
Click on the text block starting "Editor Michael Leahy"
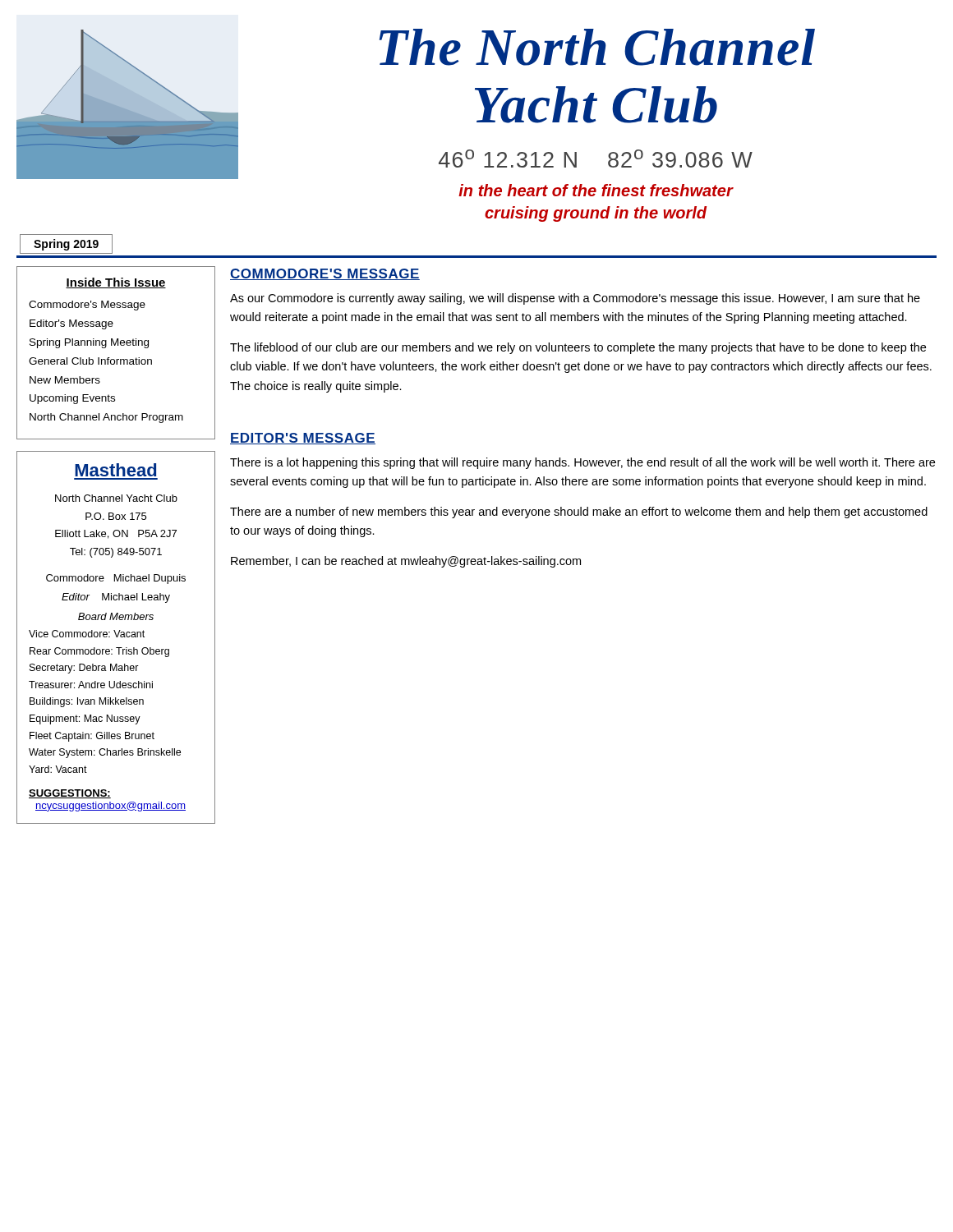point(116,597)
